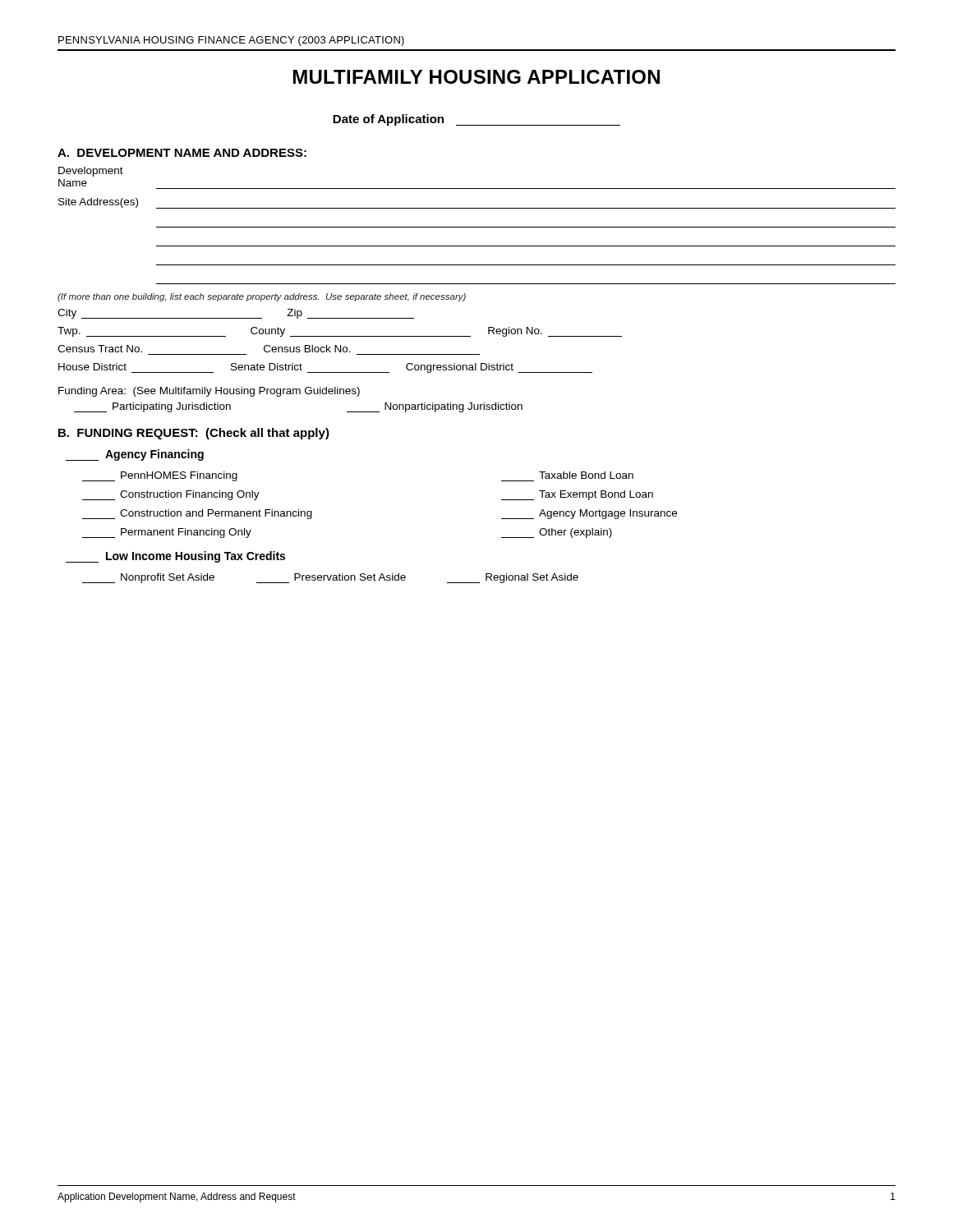Click where it says "Twp. County Region No."
This screenshot has width=953, height=1232.
click(x=340, y=330)
